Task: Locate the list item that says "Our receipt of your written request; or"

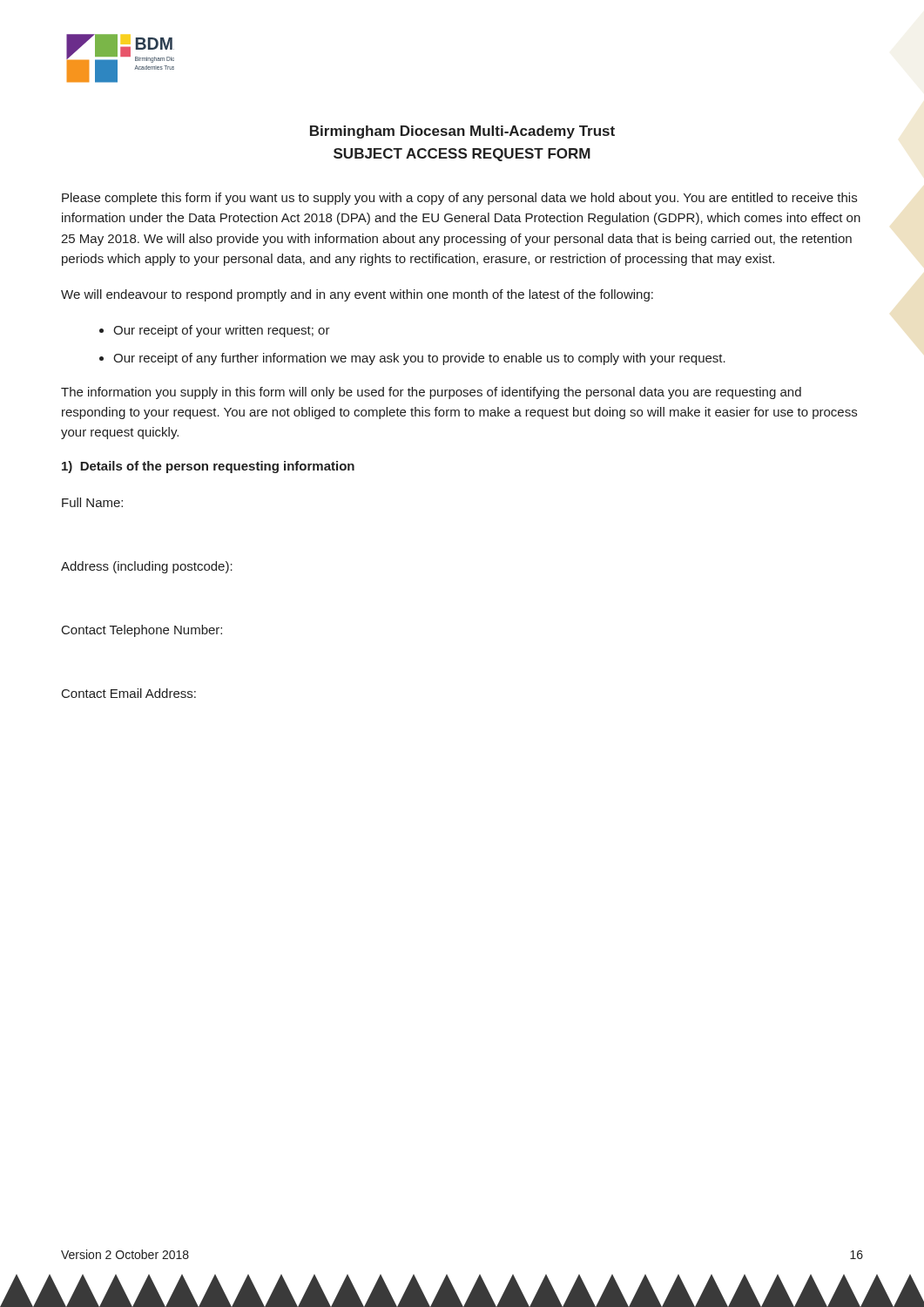Action: pos(221,330)
